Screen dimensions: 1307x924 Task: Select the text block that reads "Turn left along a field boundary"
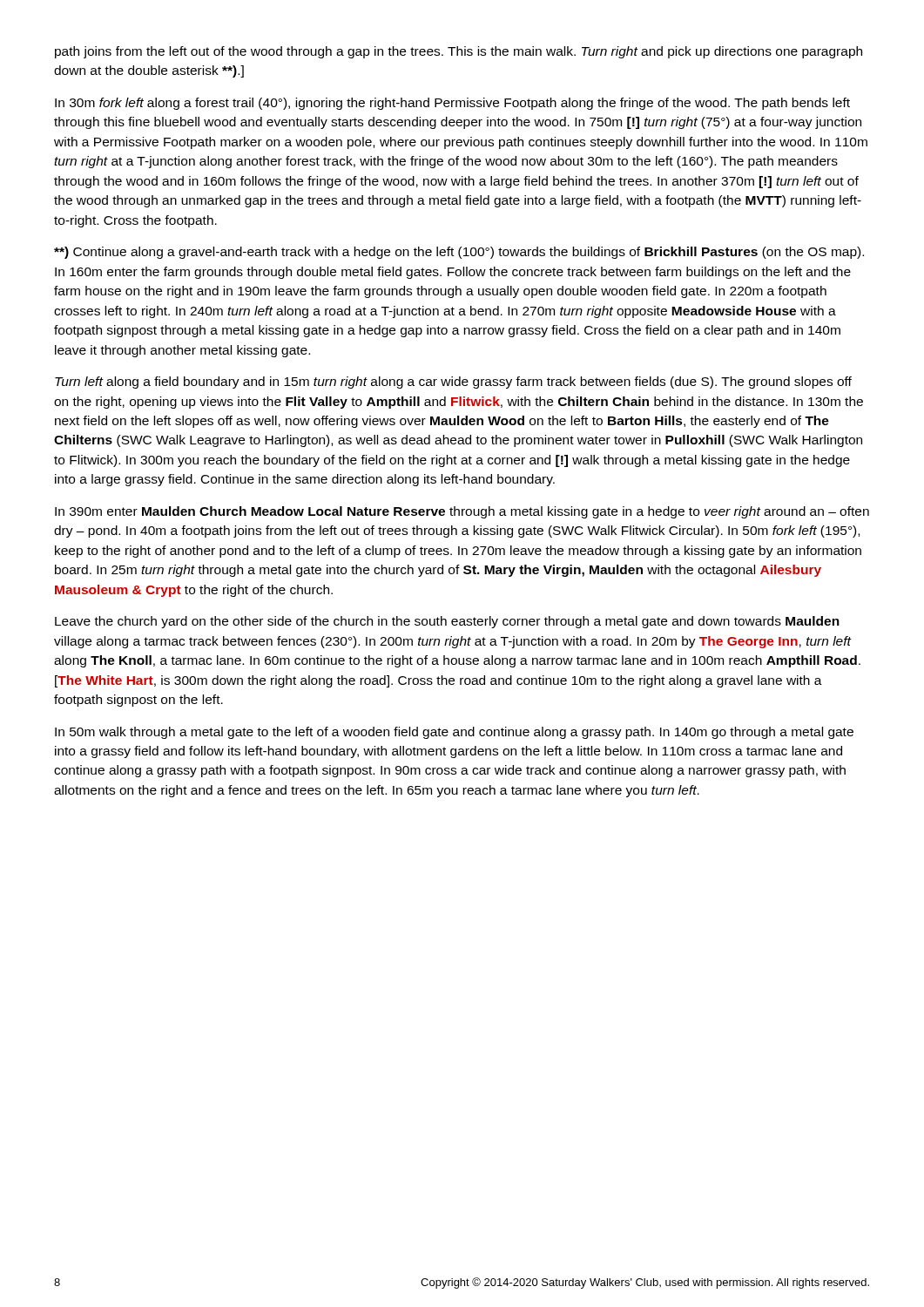click(x=462, y=431)
